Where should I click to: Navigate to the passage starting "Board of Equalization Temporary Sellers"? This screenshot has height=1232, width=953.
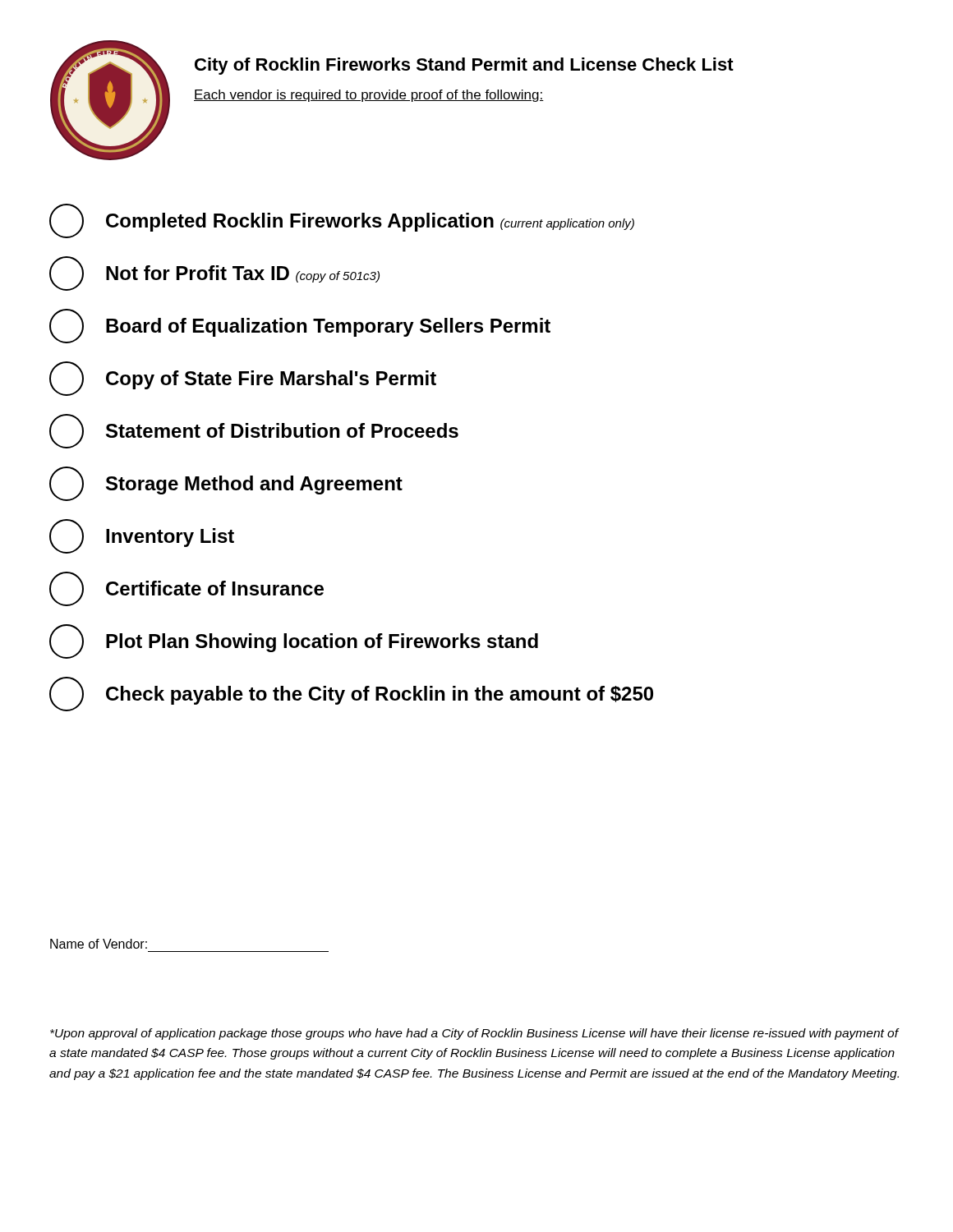tap(300, 326)
